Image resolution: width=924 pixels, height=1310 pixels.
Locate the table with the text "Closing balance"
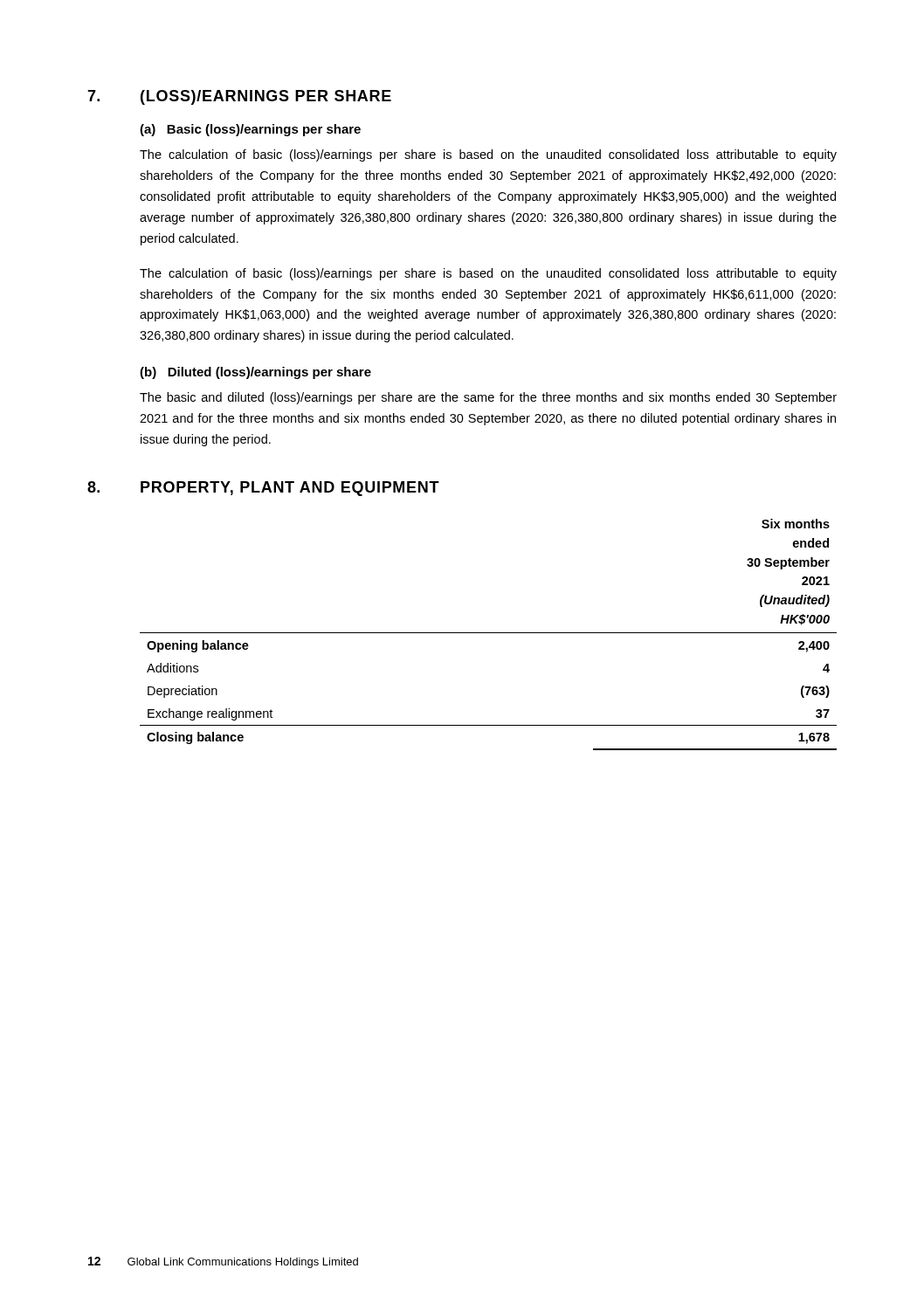point(488,631)
